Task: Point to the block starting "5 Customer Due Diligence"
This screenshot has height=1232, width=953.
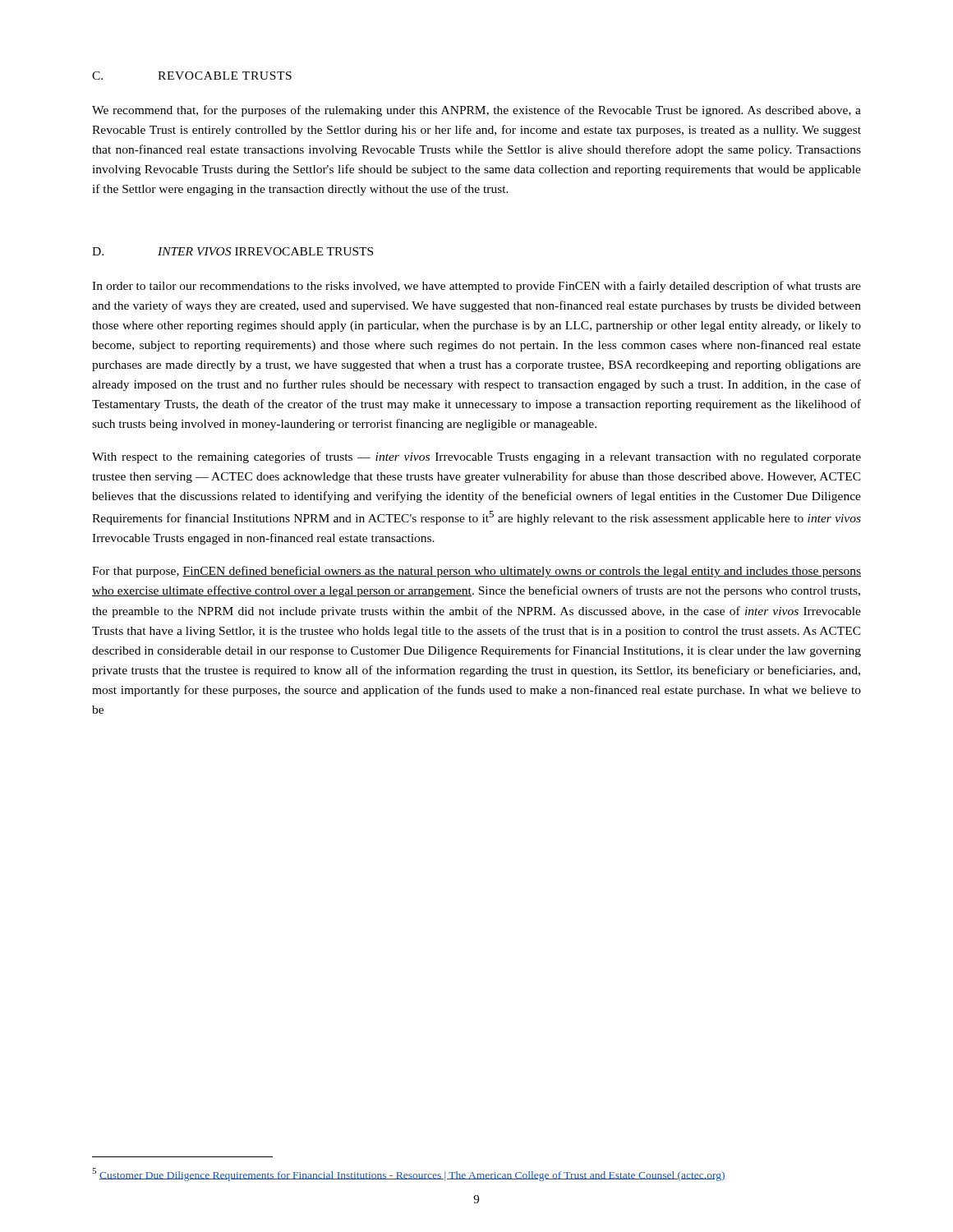Action: click(409, 1173)
